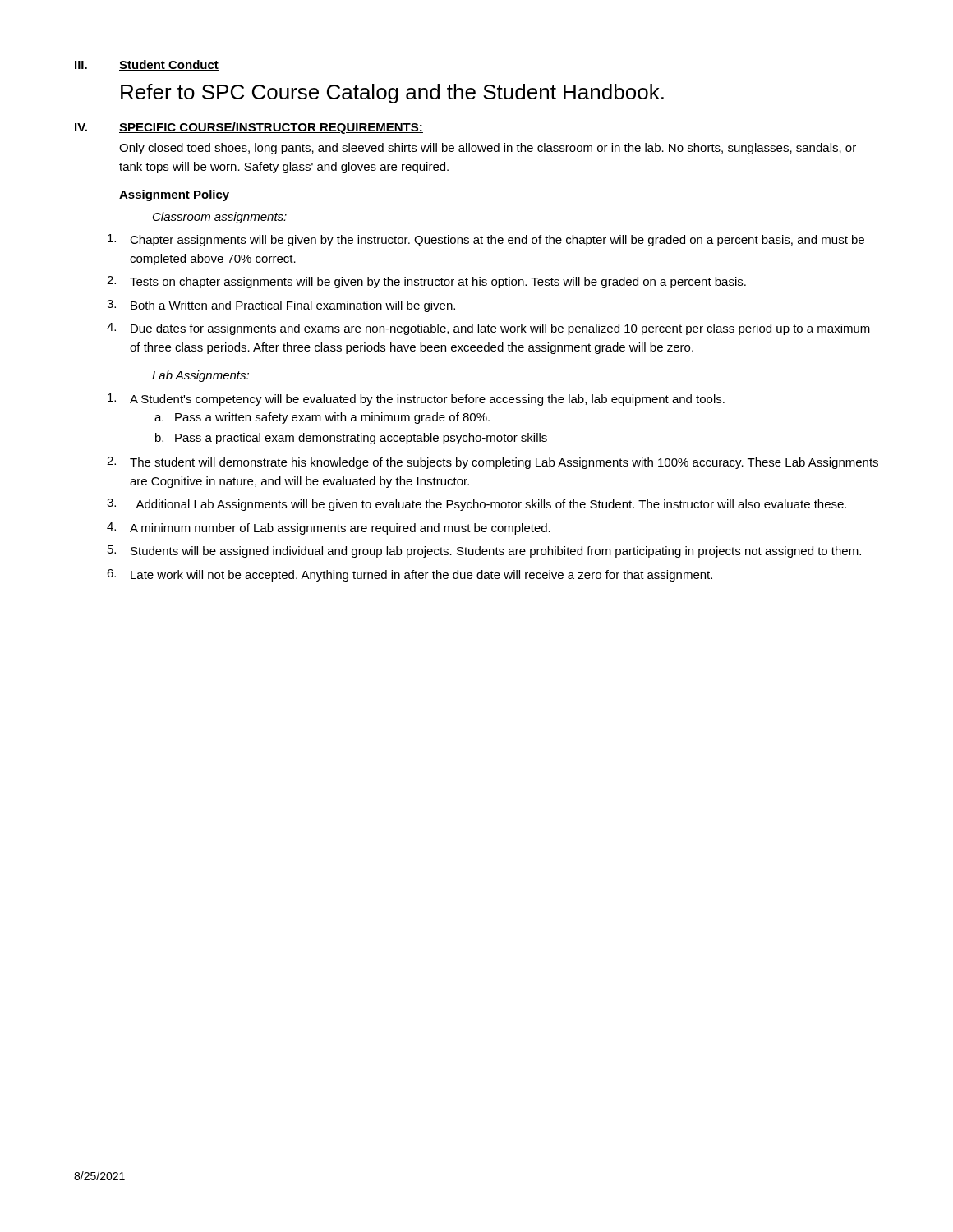Select the text block containing "Refer to SPC Course Catalog"

pos(392,92)
